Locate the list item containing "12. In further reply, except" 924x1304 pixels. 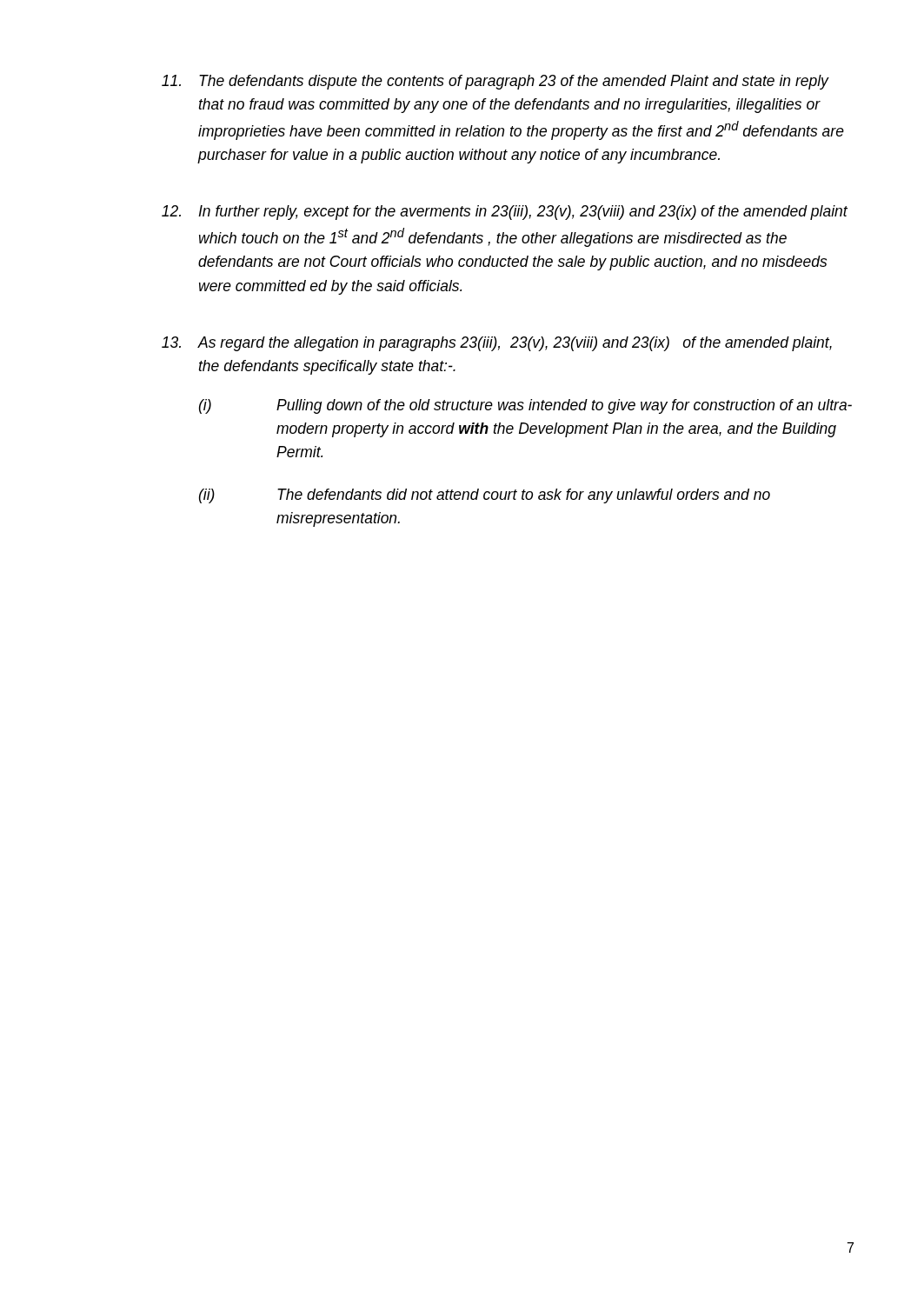(492, 249)
